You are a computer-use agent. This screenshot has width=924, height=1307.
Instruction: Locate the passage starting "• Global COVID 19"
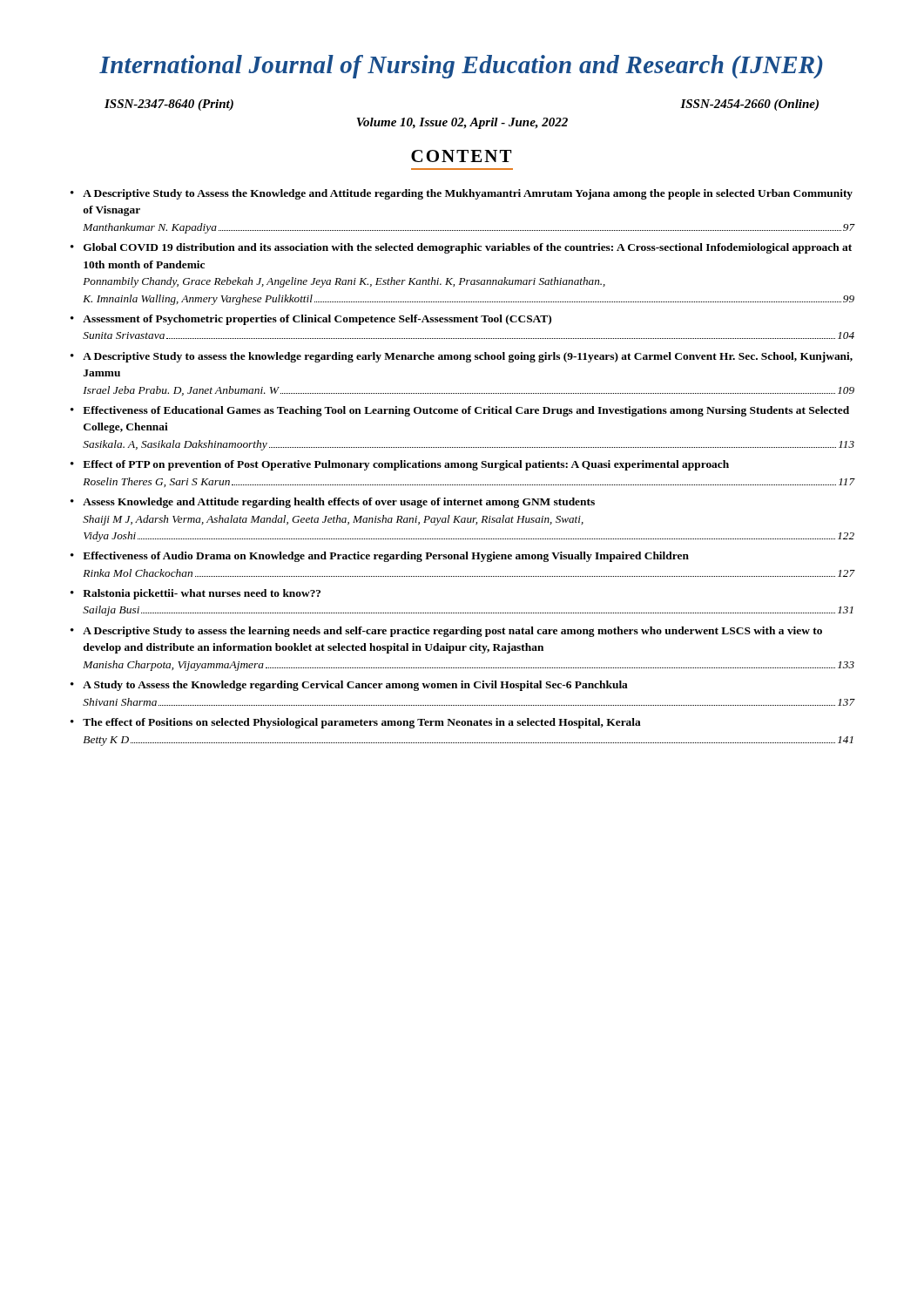[x=462, y=273]
